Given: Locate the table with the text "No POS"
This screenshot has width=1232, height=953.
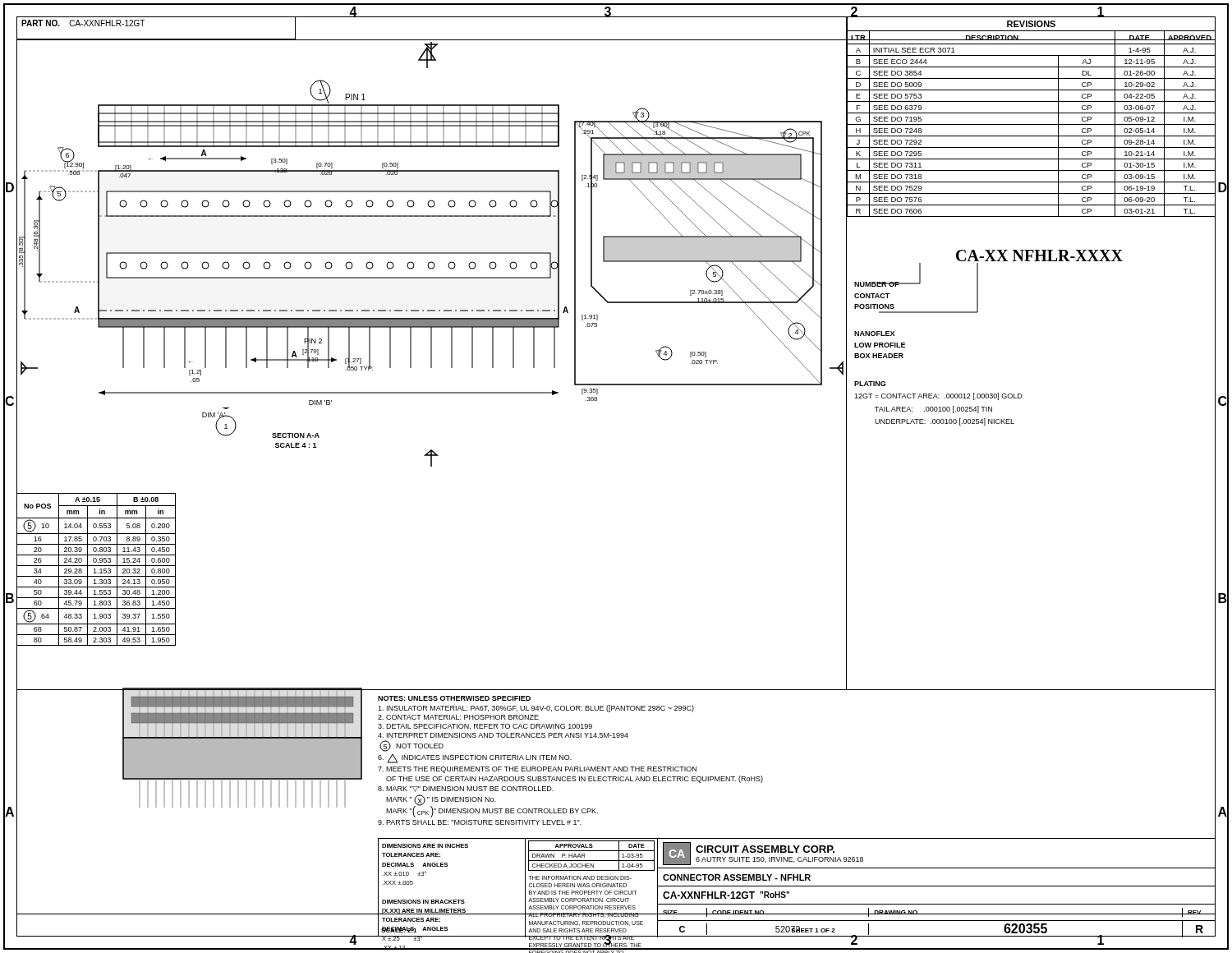Looking at the screenshot, I should [197, 569].
